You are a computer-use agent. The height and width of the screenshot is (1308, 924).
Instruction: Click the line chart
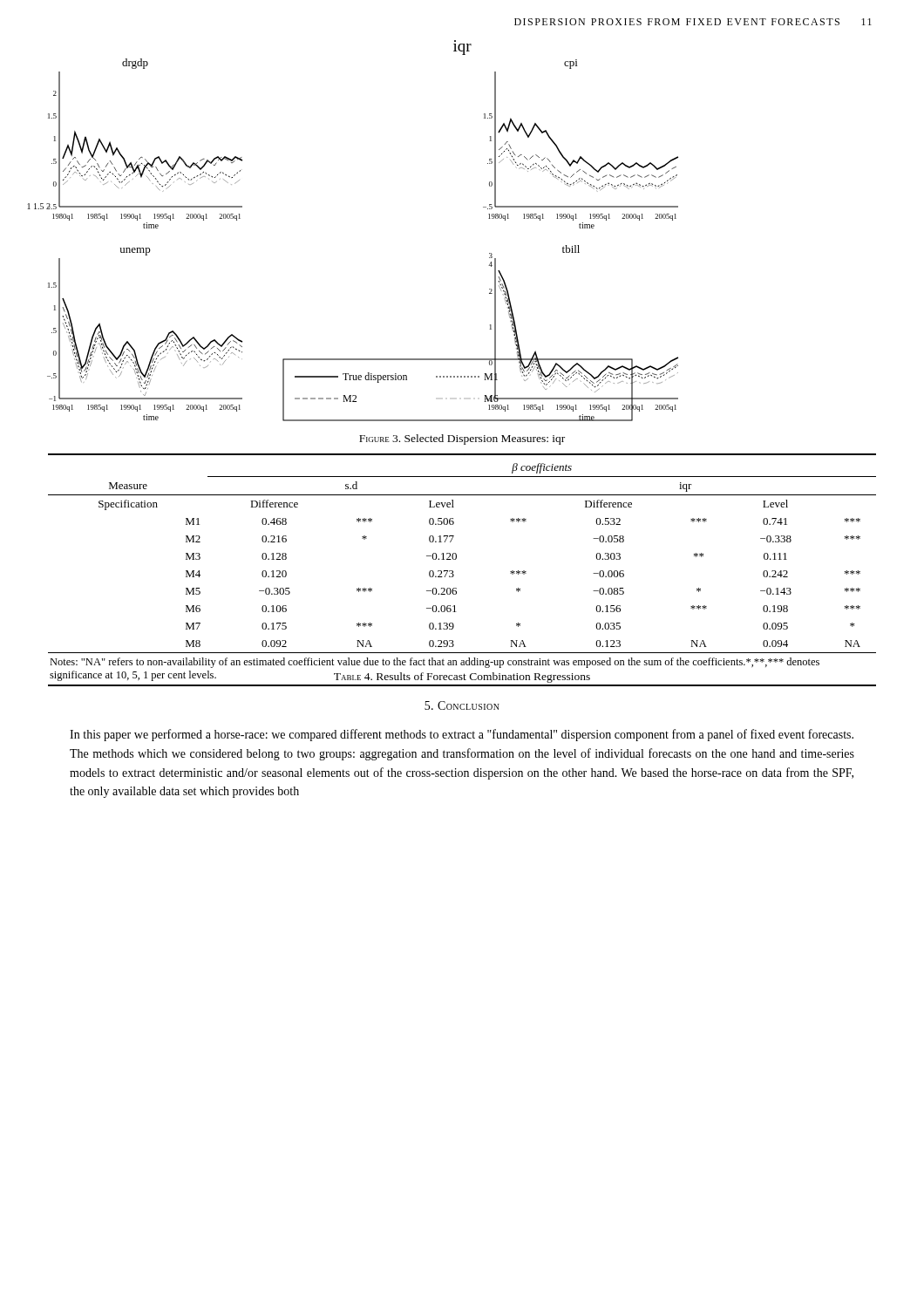click(x=462, y=242)
